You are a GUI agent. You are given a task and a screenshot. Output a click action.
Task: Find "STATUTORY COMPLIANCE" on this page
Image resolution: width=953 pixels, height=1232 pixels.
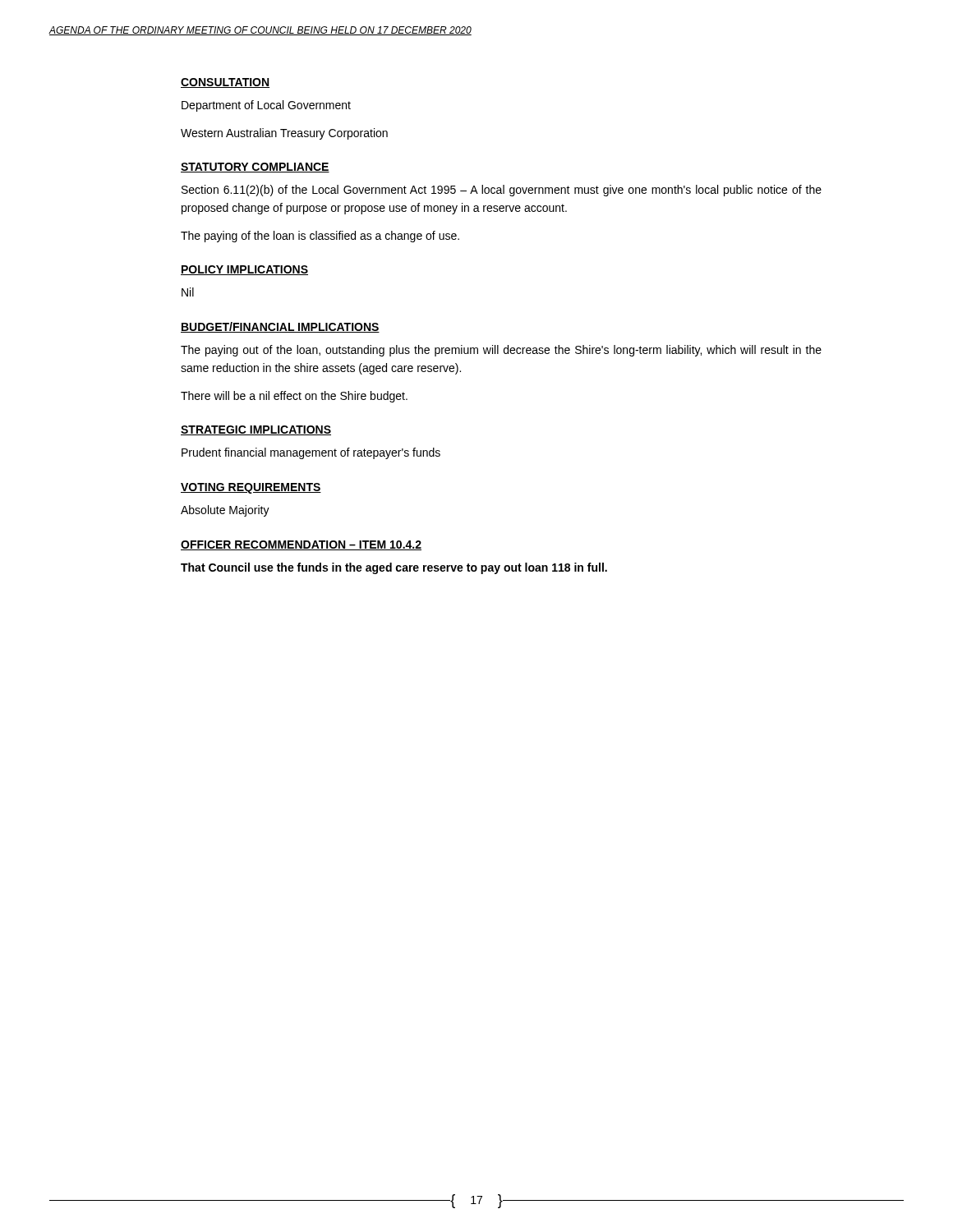point(255,167)
